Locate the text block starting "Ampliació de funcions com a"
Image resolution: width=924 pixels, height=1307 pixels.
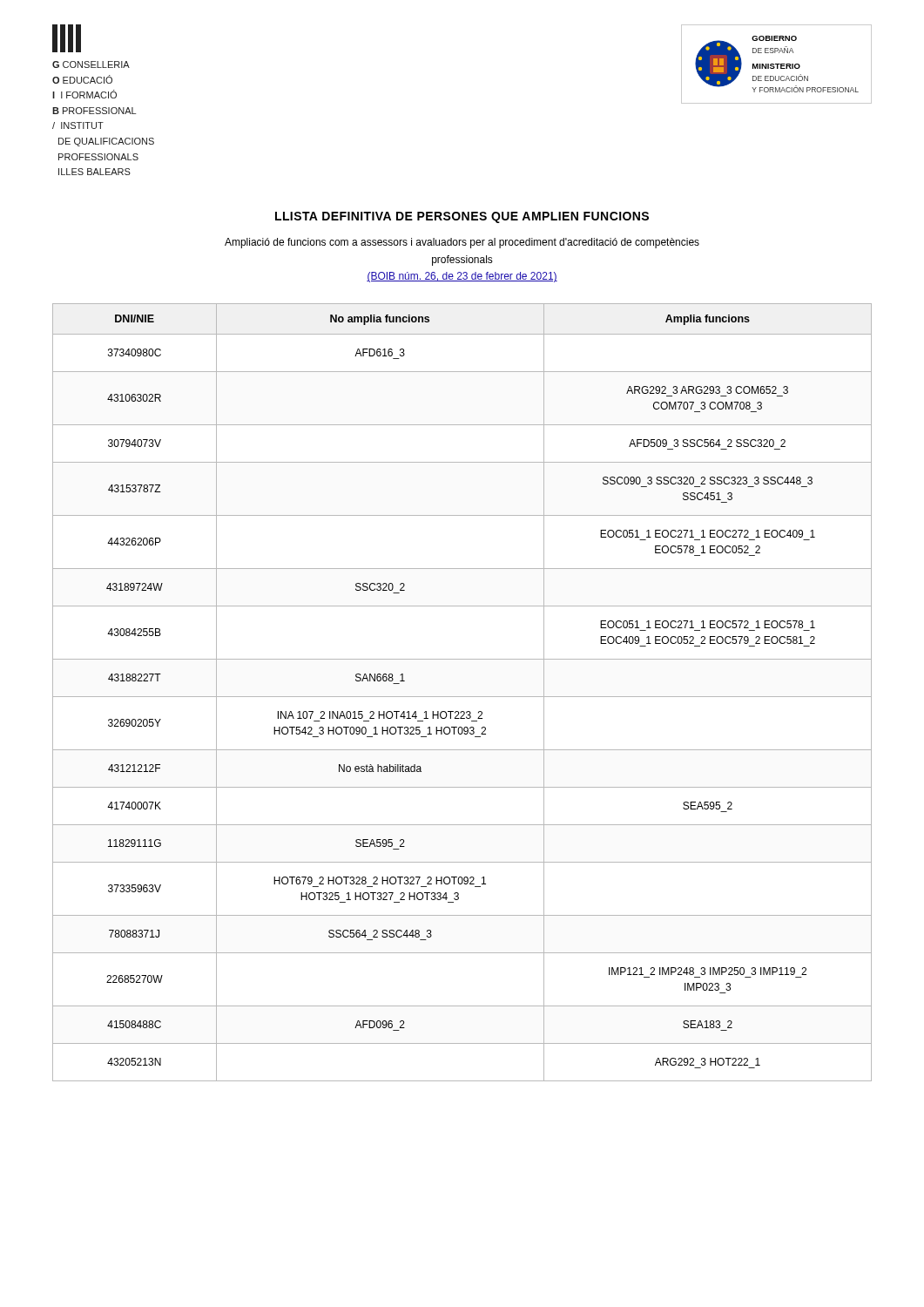click(462, 259)
